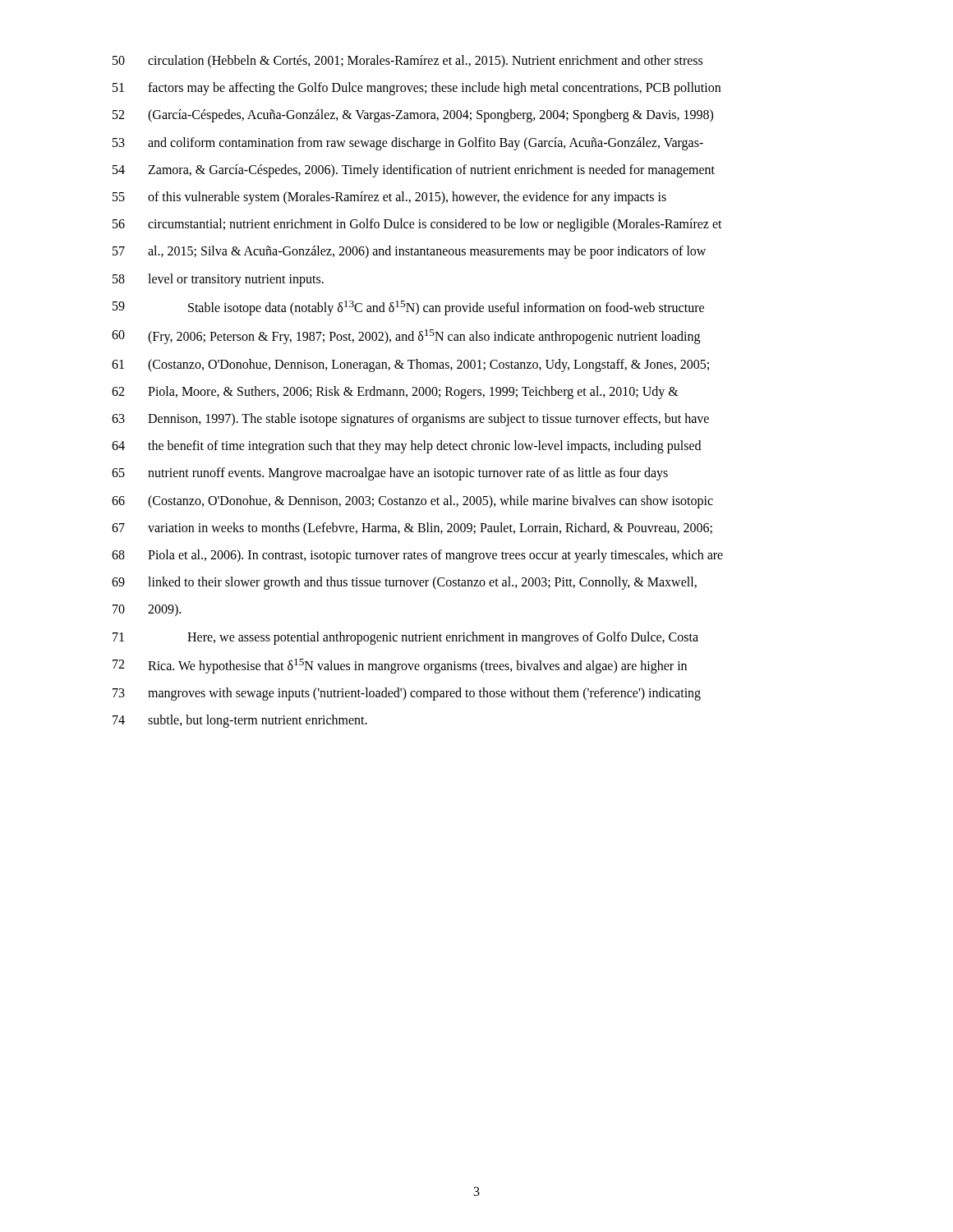Screen dimensions: 1232x953
Task: Click on the text block containing "50 circulation (Hebbeln & Cortés, 2001; Morales-Ramírez"
Action: click(x=476, y=60)
